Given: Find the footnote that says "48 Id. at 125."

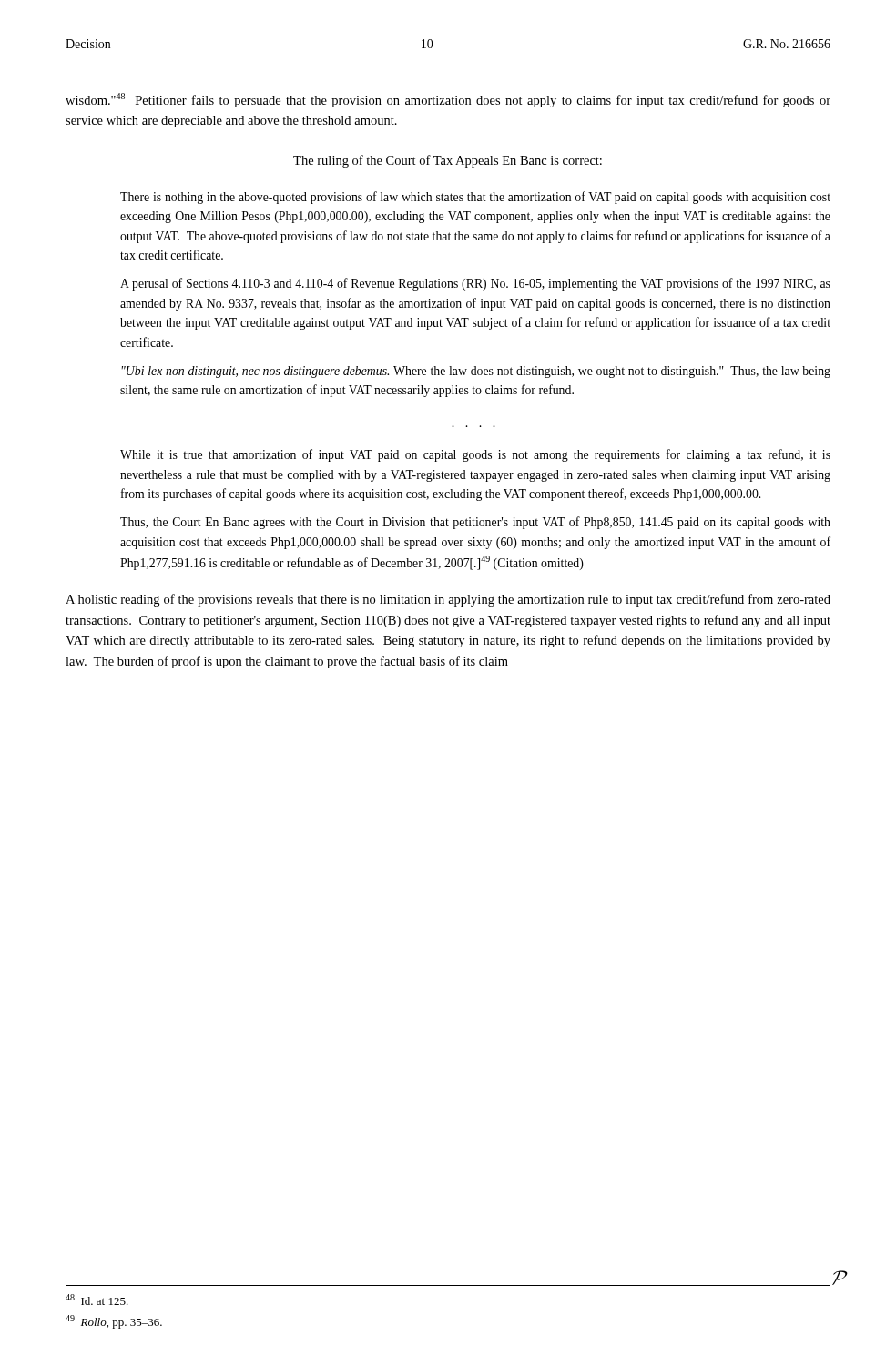Looking at the screenshot, I should tap(97, 1300).
